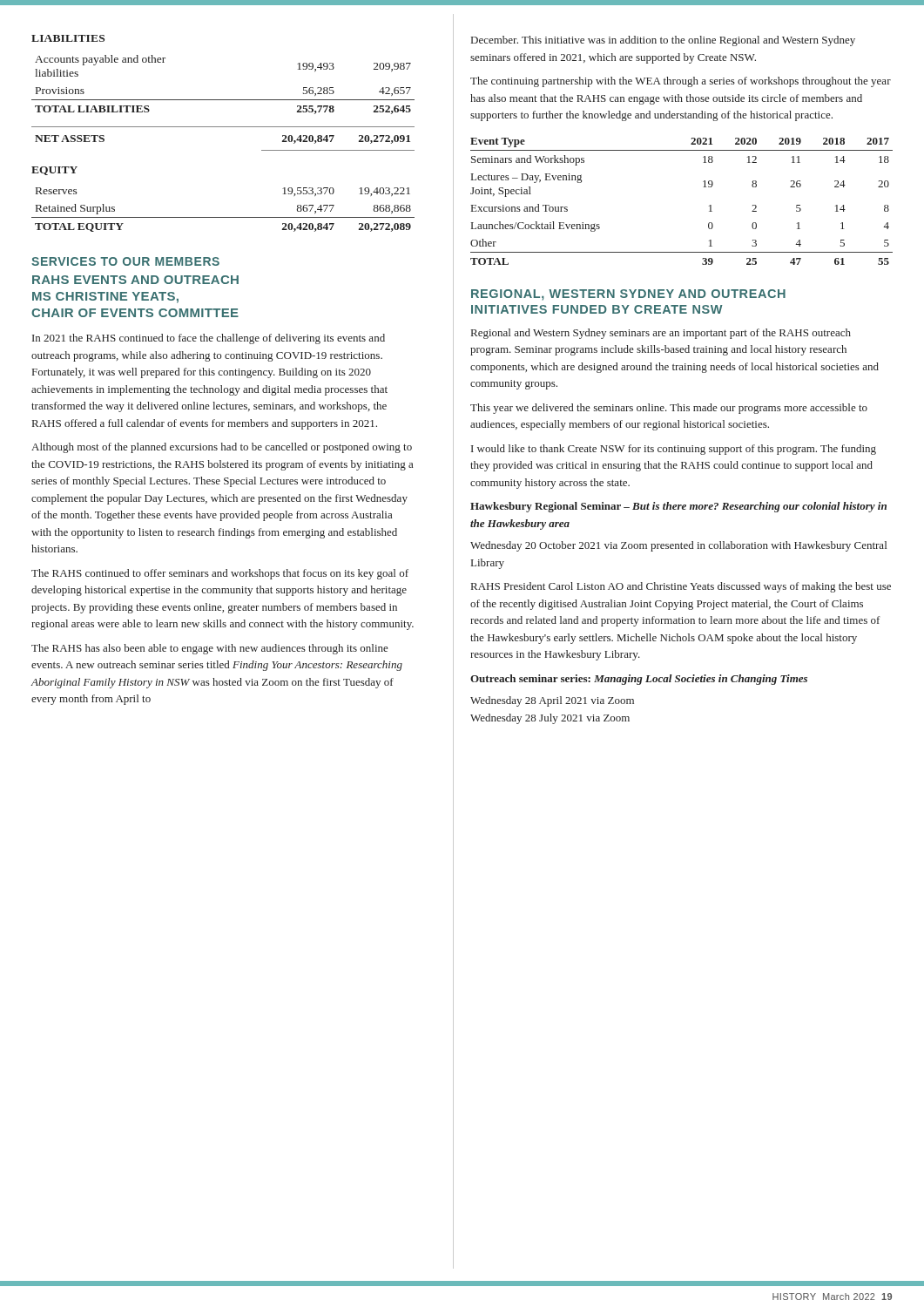Click on the text block starting "Wednesday 28 April 2021 via Zoom Wednesday 28"
The width and height of the screenshot is (924, 1307).
(552, 709)
